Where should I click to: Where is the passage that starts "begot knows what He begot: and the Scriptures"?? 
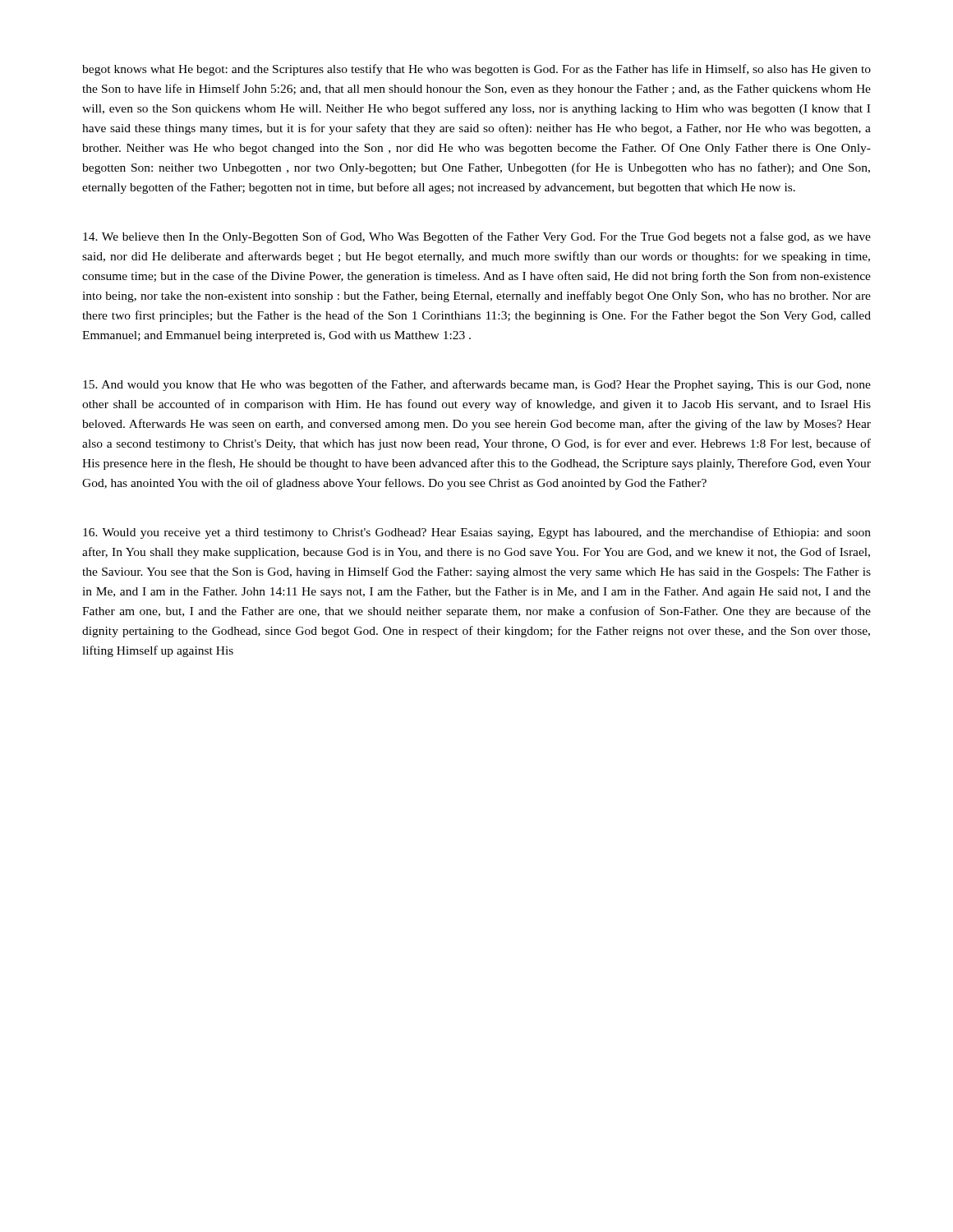476,128
